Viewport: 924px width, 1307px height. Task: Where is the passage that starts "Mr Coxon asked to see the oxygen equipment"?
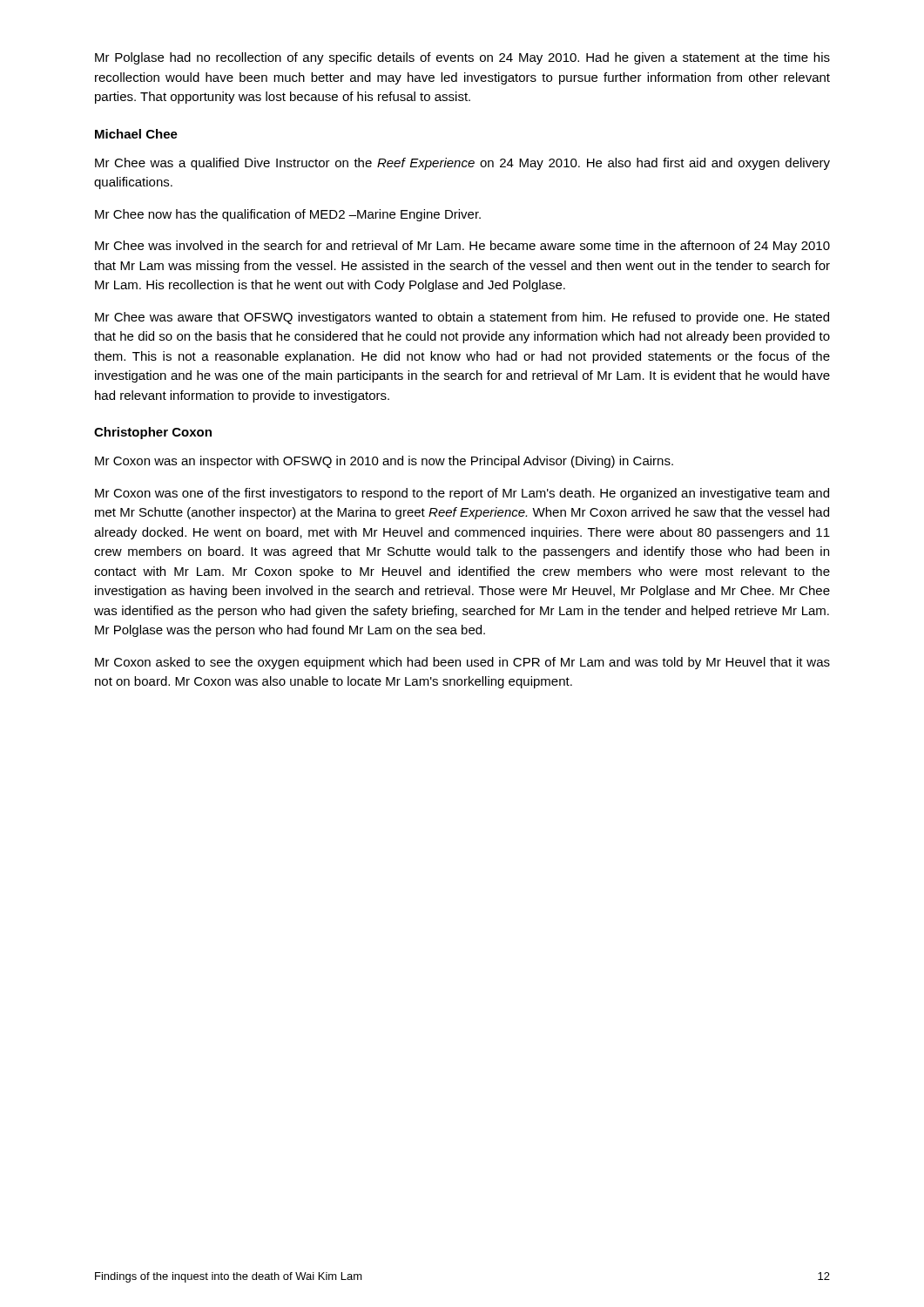462,672
